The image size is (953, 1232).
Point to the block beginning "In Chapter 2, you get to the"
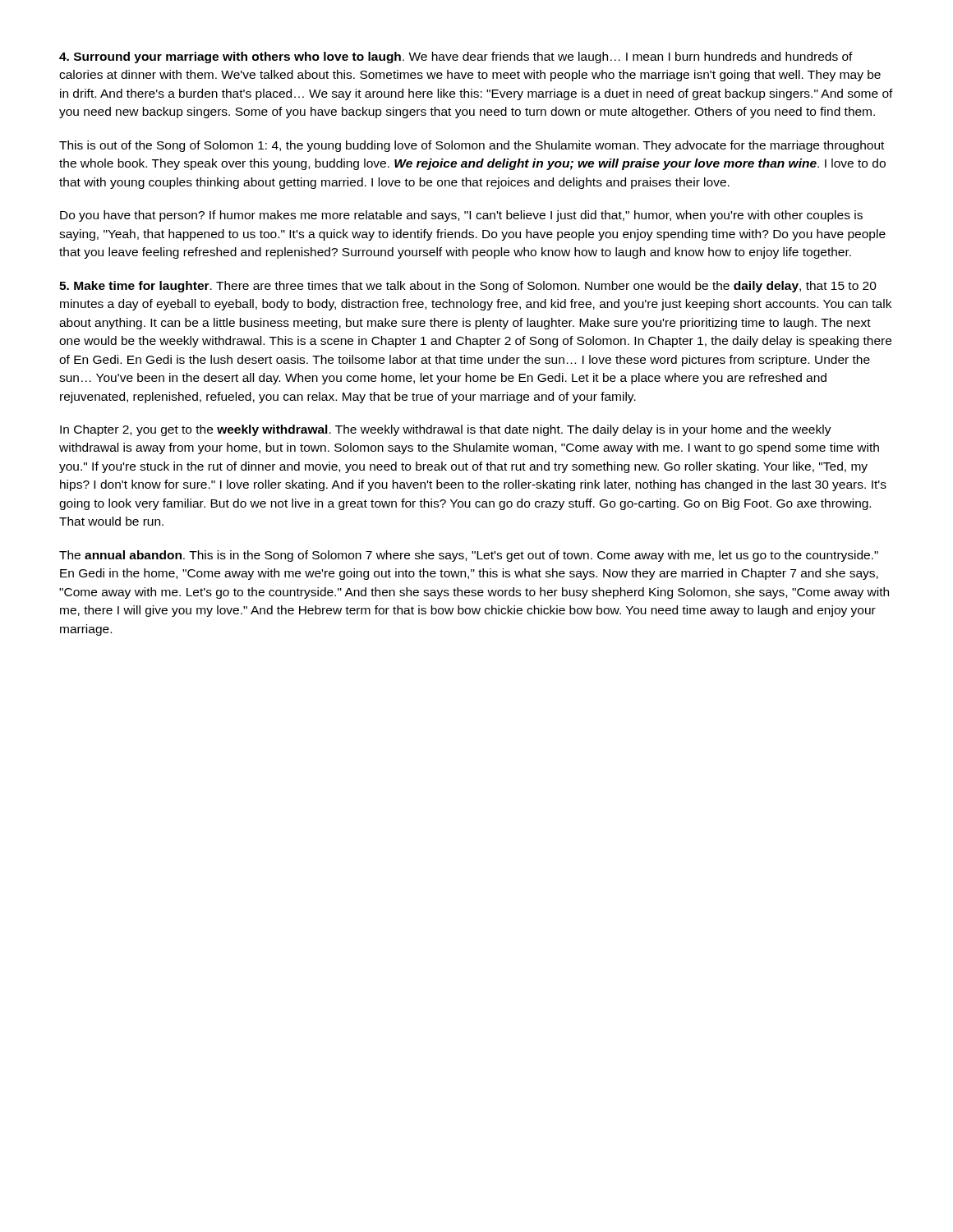pos(473,475)
